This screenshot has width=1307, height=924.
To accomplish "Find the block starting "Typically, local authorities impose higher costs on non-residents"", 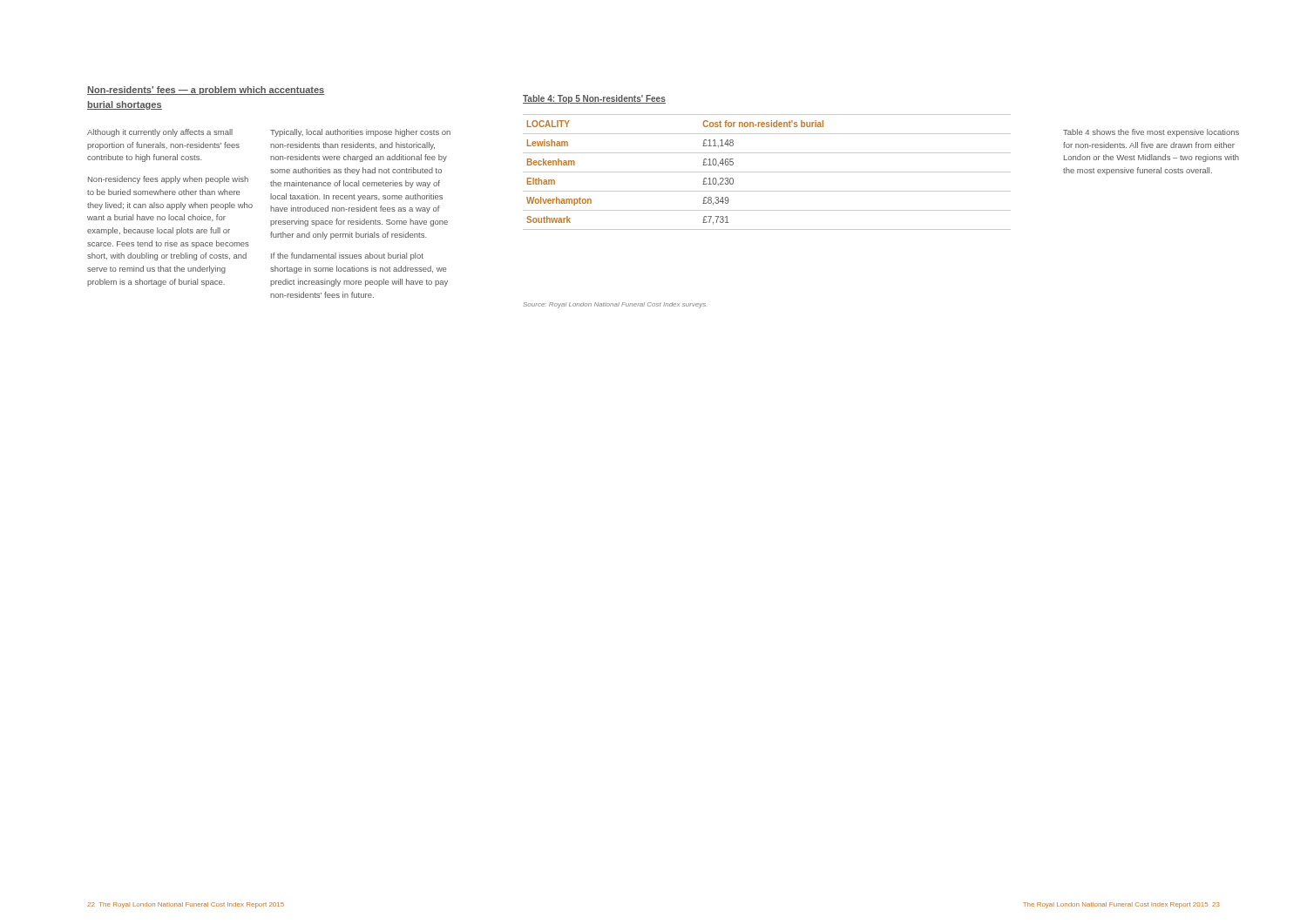I will (x=362, y=214).
